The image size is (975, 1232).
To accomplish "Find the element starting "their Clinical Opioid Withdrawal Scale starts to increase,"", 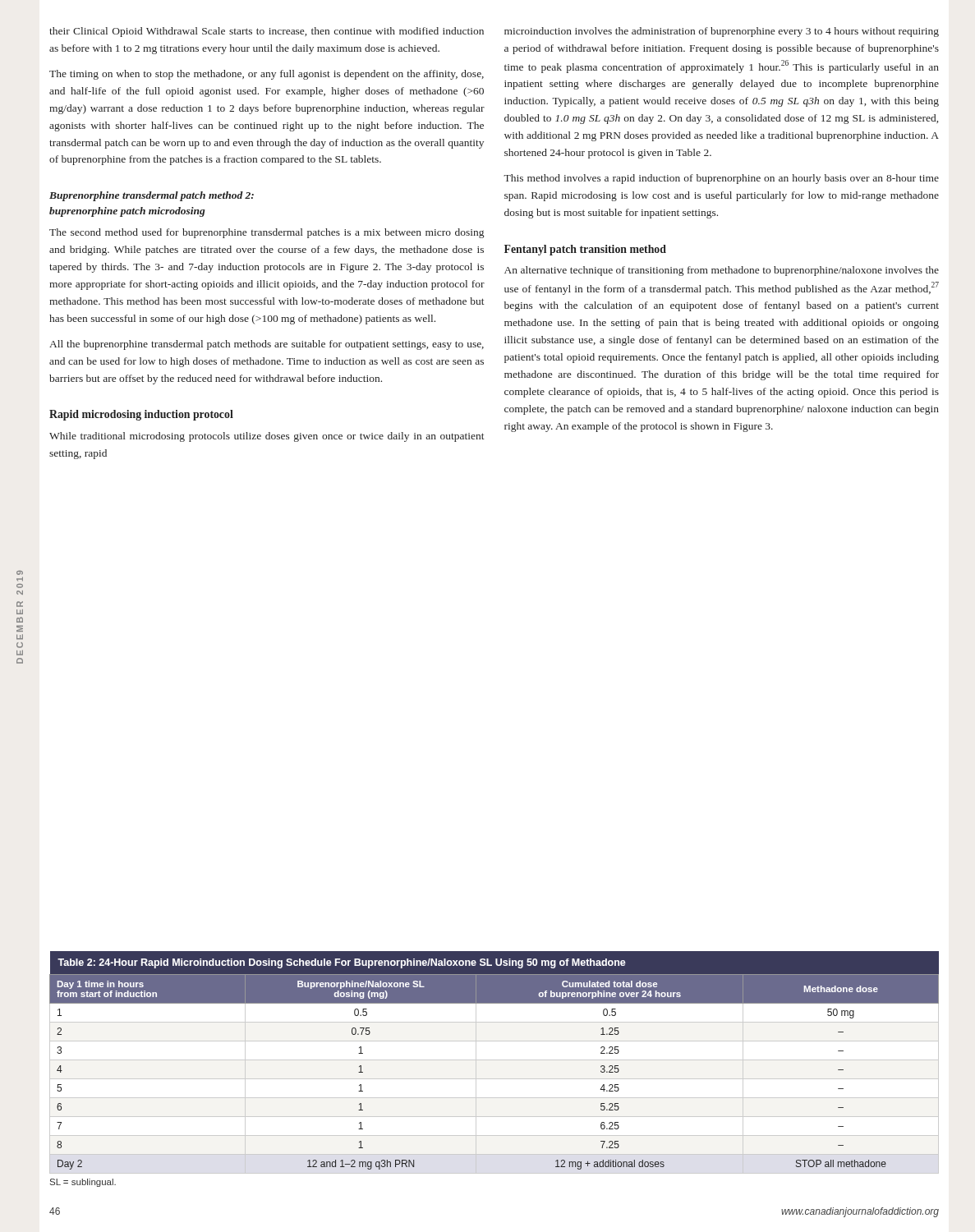I will [x=267, y=40].
